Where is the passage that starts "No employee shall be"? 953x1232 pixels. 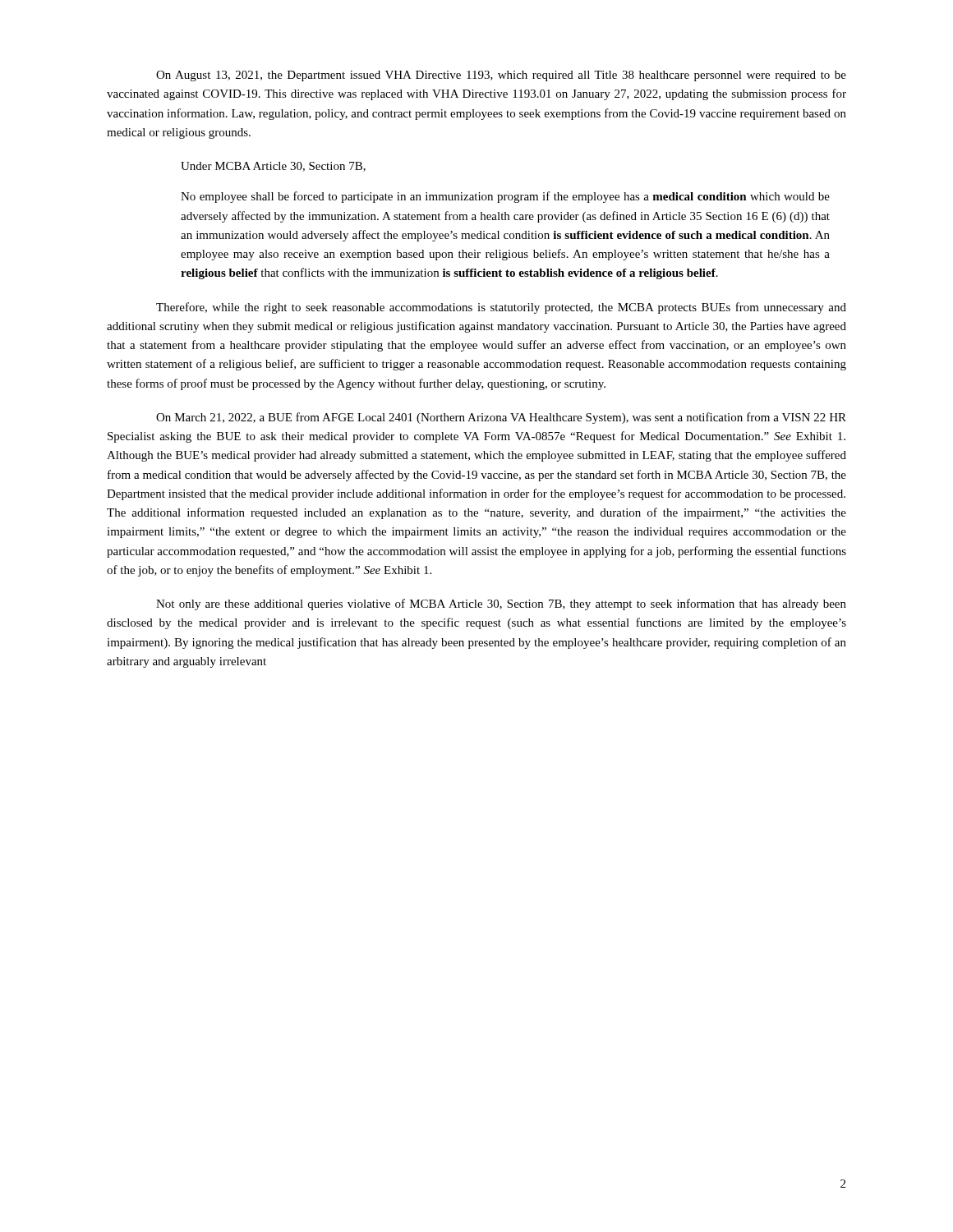505,235
